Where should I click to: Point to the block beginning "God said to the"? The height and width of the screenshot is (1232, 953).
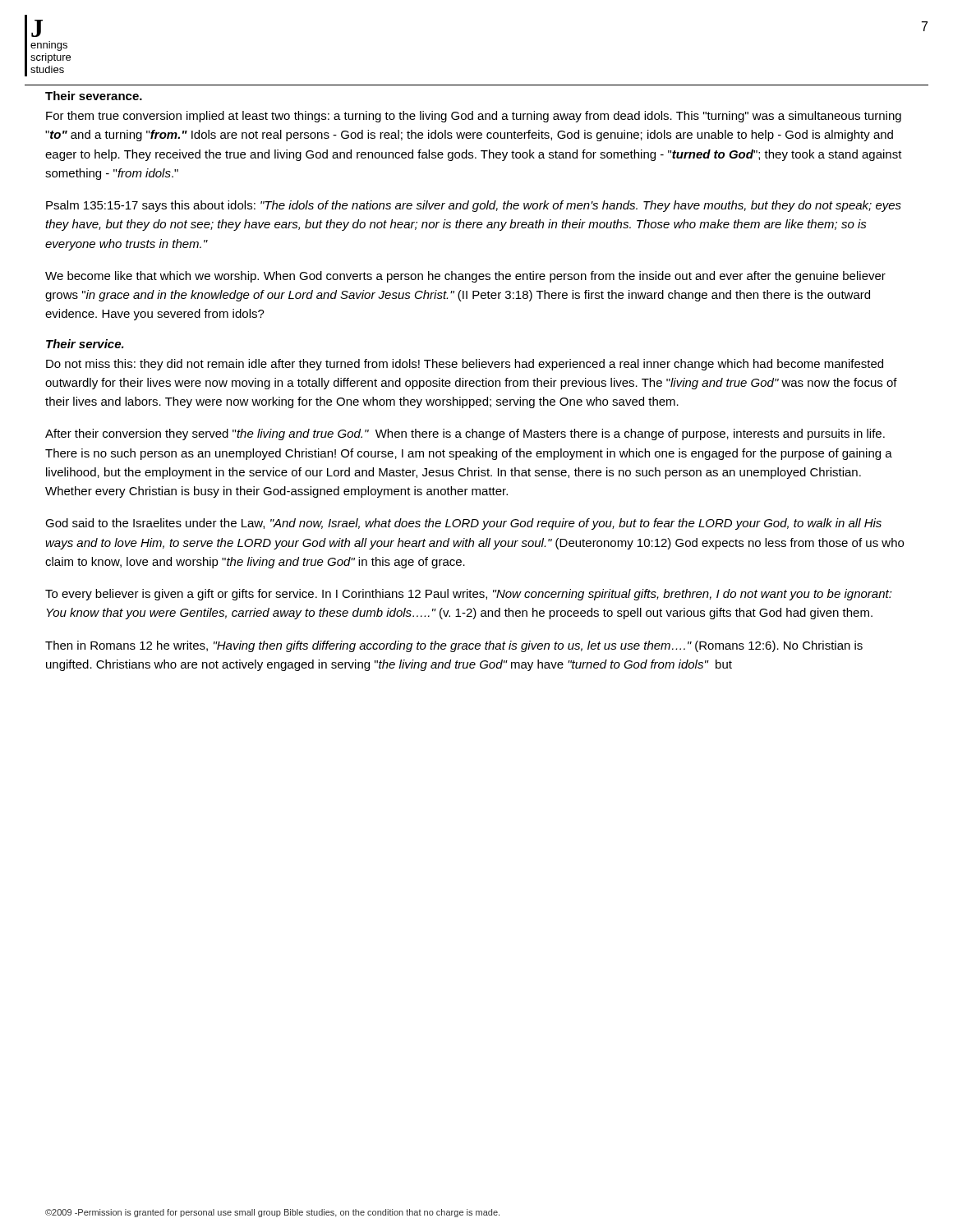[475, 542]
